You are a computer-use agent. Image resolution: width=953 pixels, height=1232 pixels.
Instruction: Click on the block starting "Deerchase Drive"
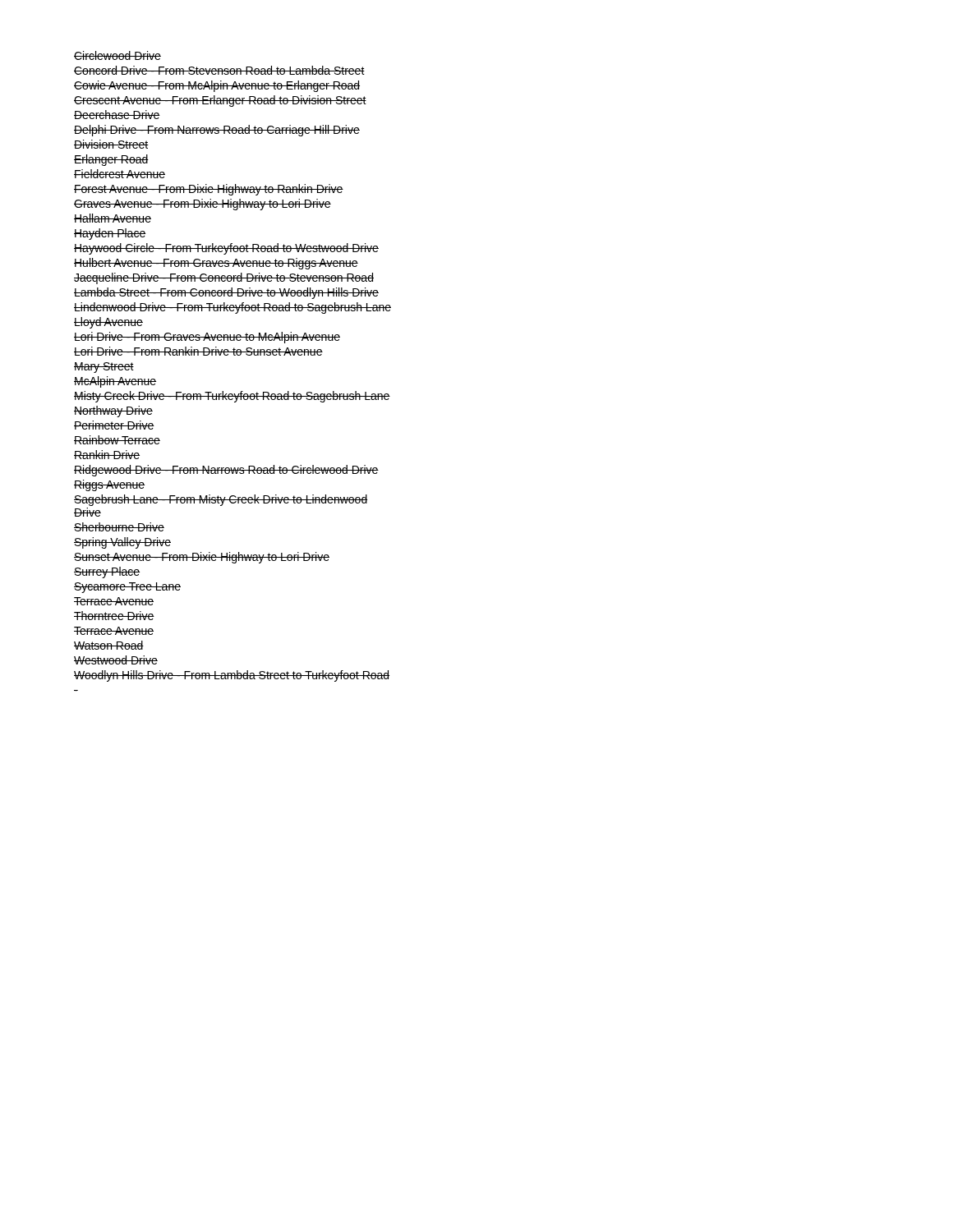[117, 115]
